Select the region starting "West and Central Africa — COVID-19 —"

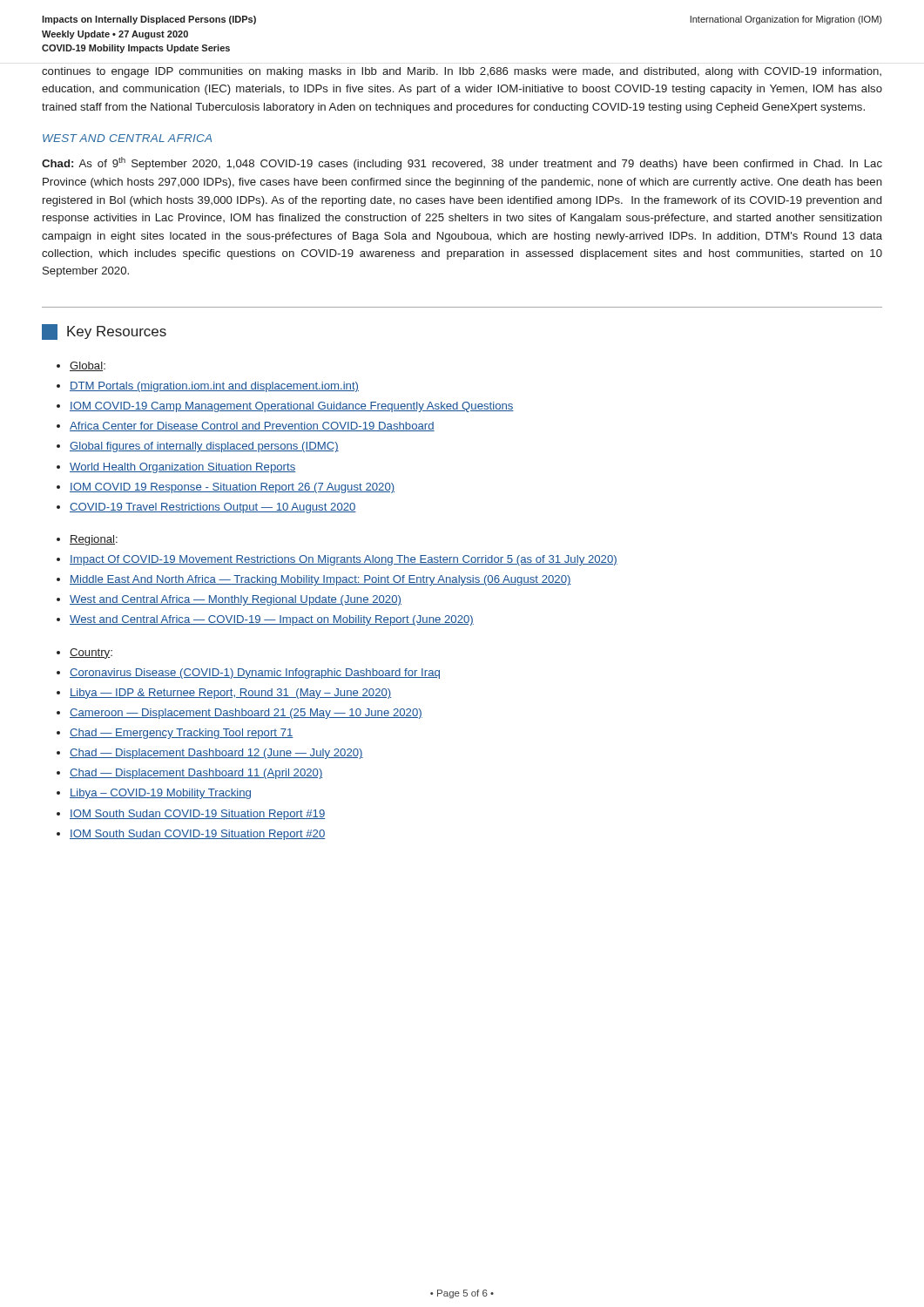coord(462,619)
